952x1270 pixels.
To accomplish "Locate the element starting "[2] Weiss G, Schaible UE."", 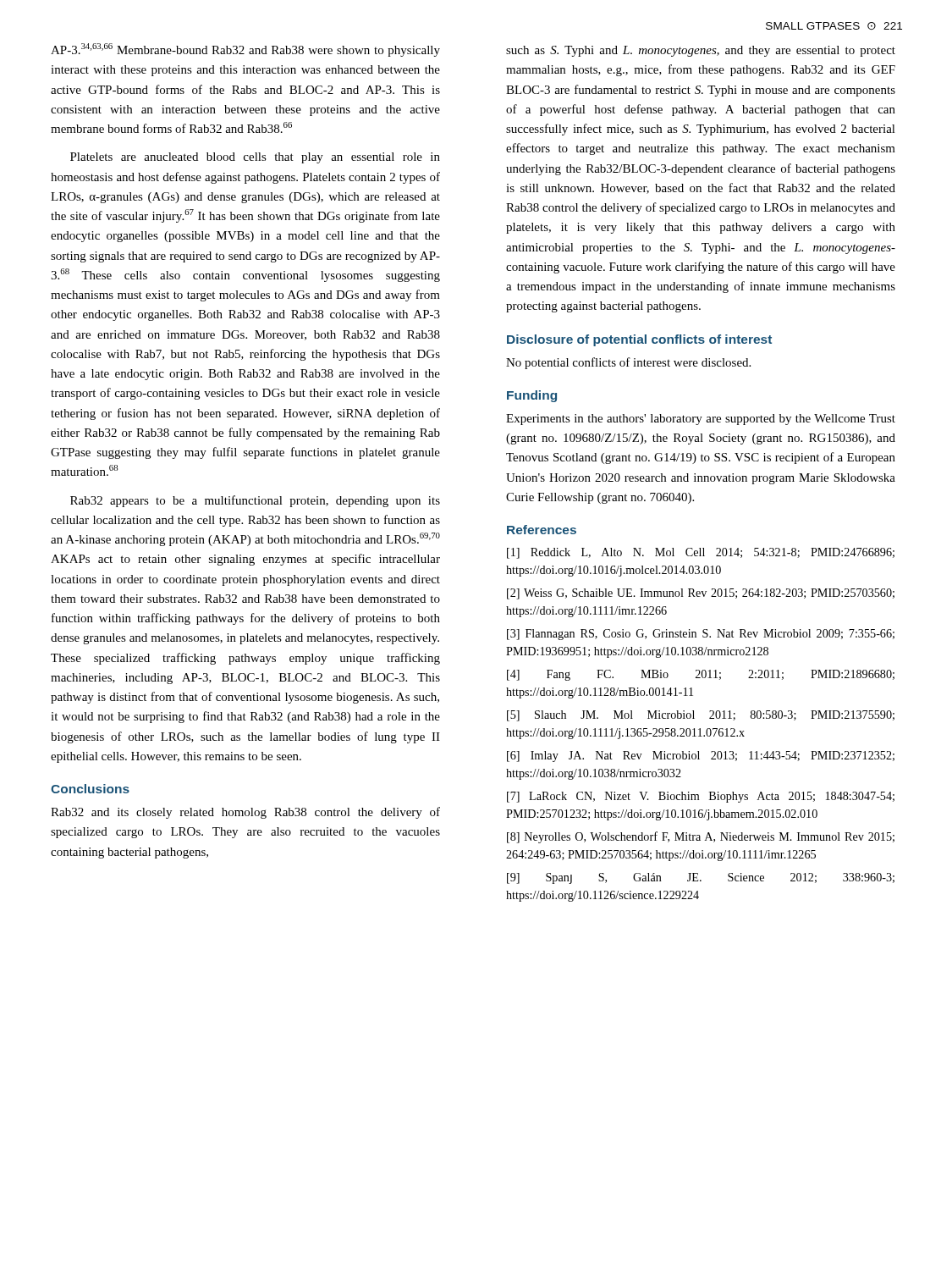I will pos(701,602).
